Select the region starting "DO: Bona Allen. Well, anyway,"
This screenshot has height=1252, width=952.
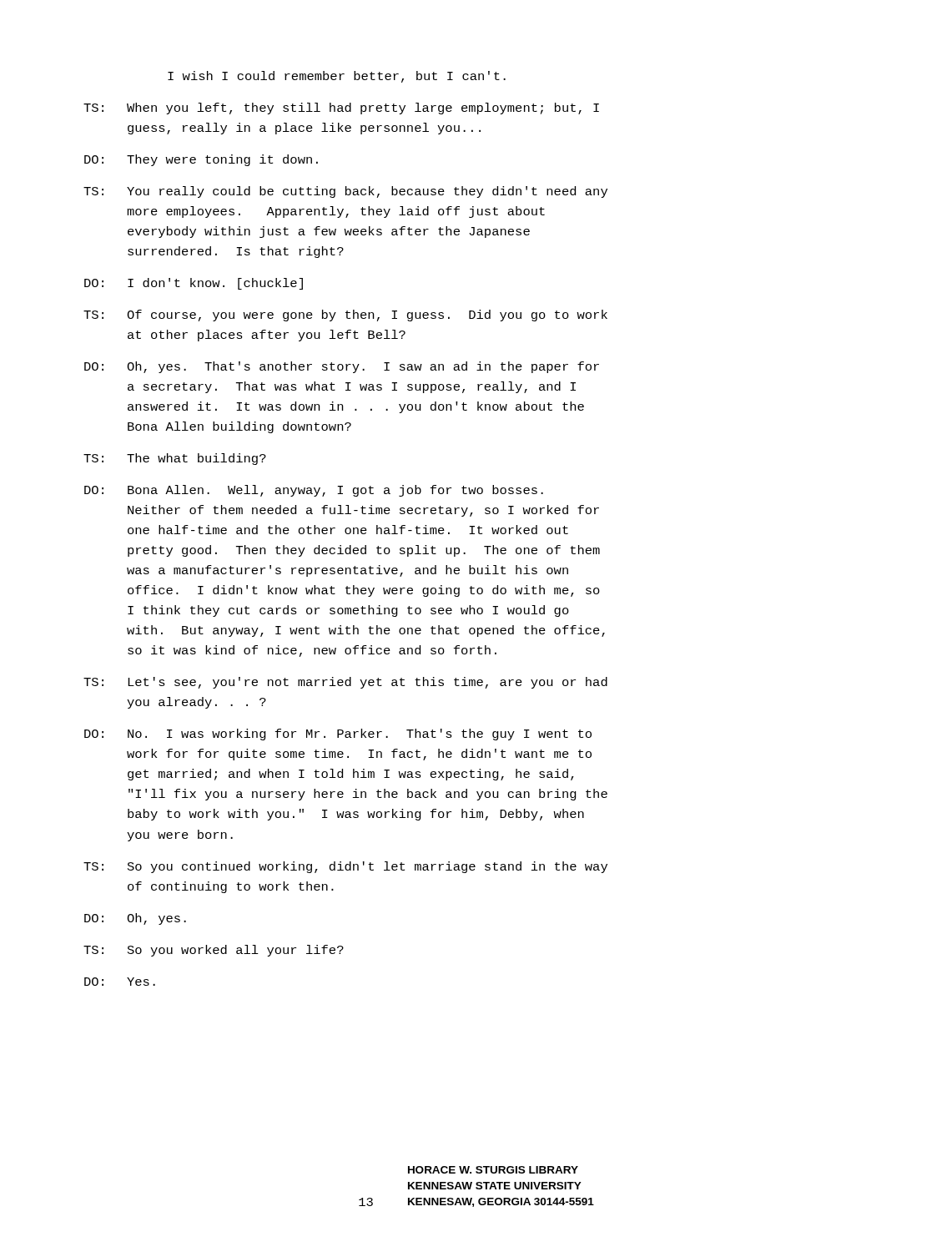click(x=476, y=571)
